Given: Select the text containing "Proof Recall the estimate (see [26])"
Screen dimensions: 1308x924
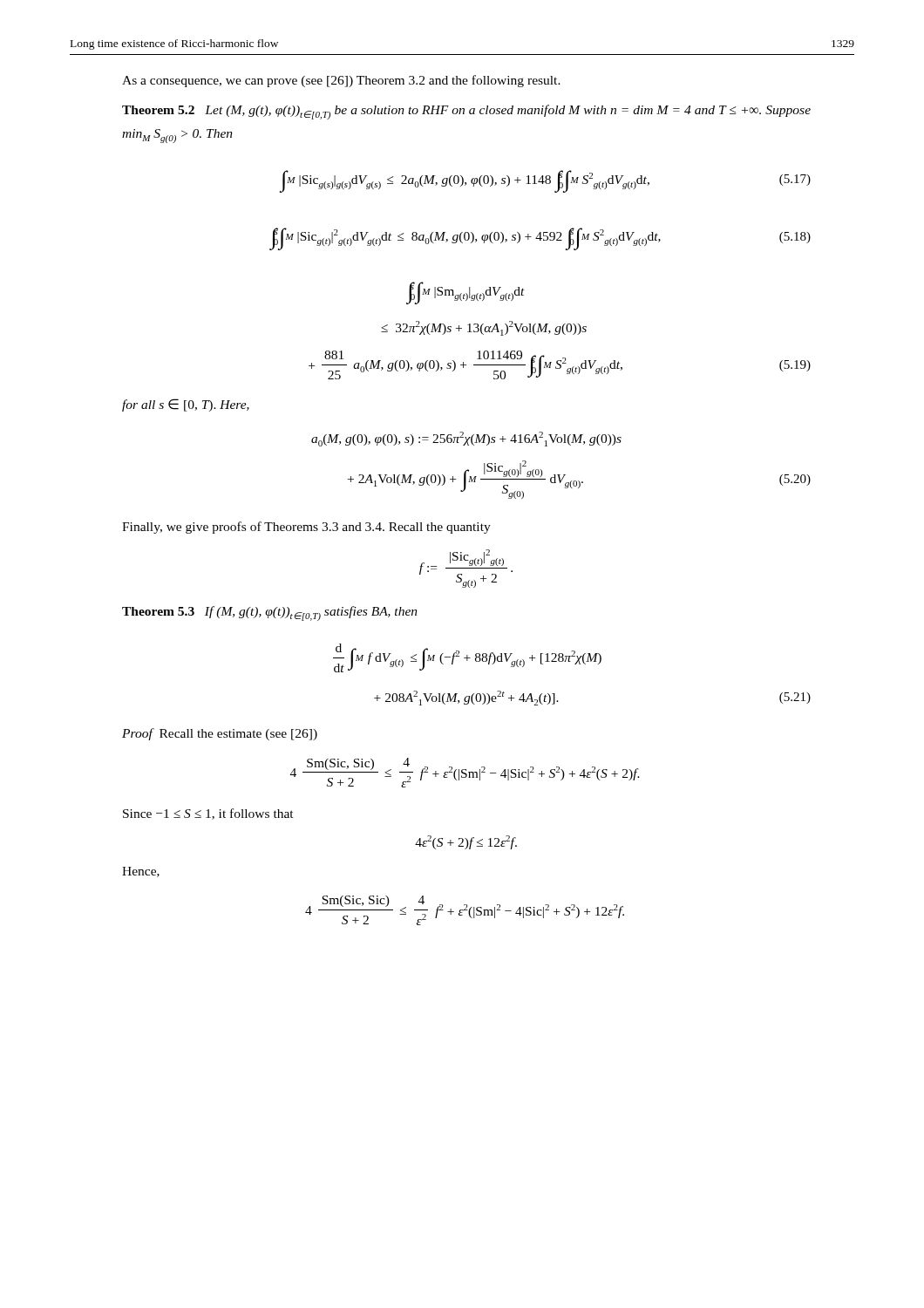Looking at the screenshot, I should point(220,733).
